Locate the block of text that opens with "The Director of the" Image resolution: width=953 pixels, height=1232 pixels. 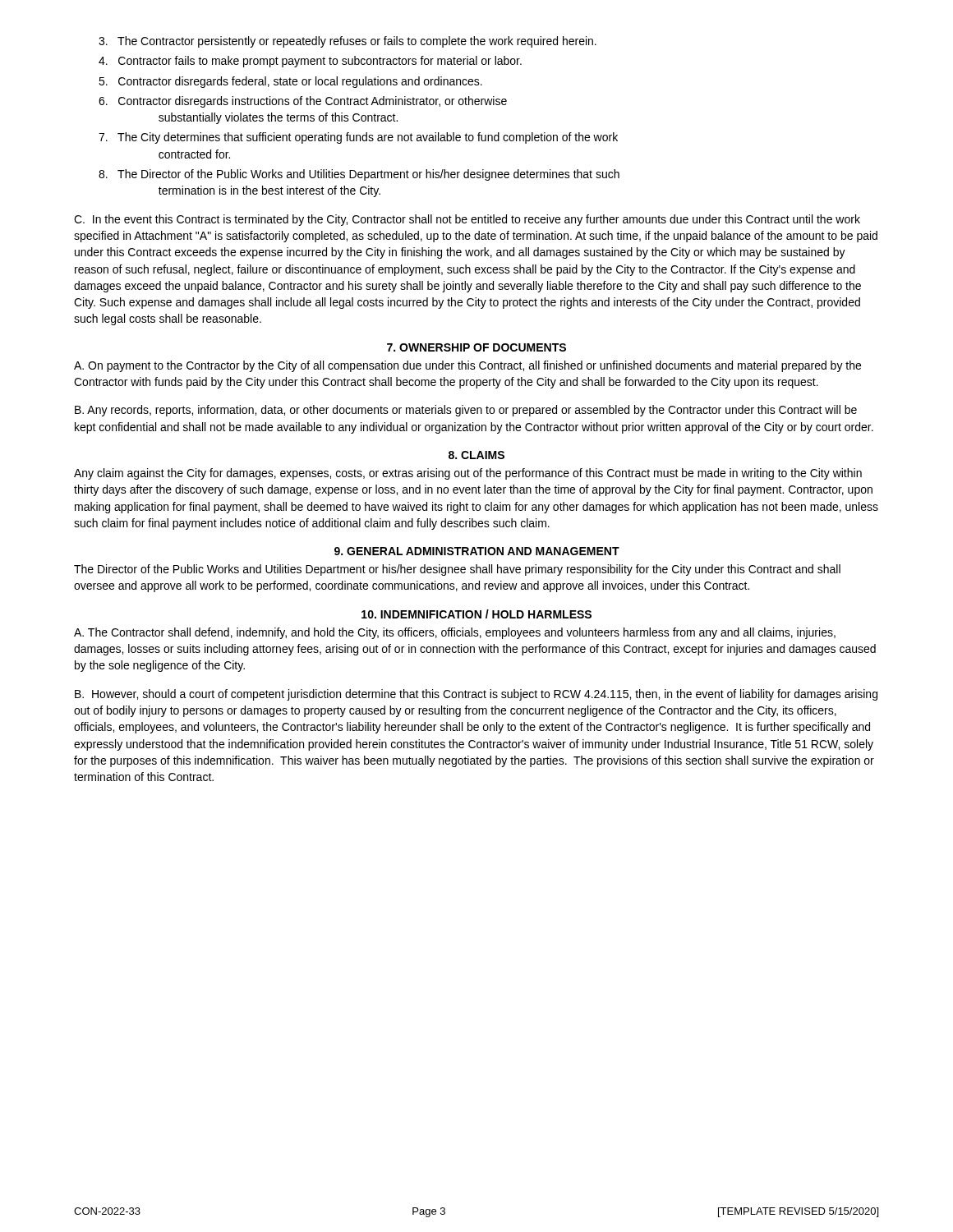(457, 578)
